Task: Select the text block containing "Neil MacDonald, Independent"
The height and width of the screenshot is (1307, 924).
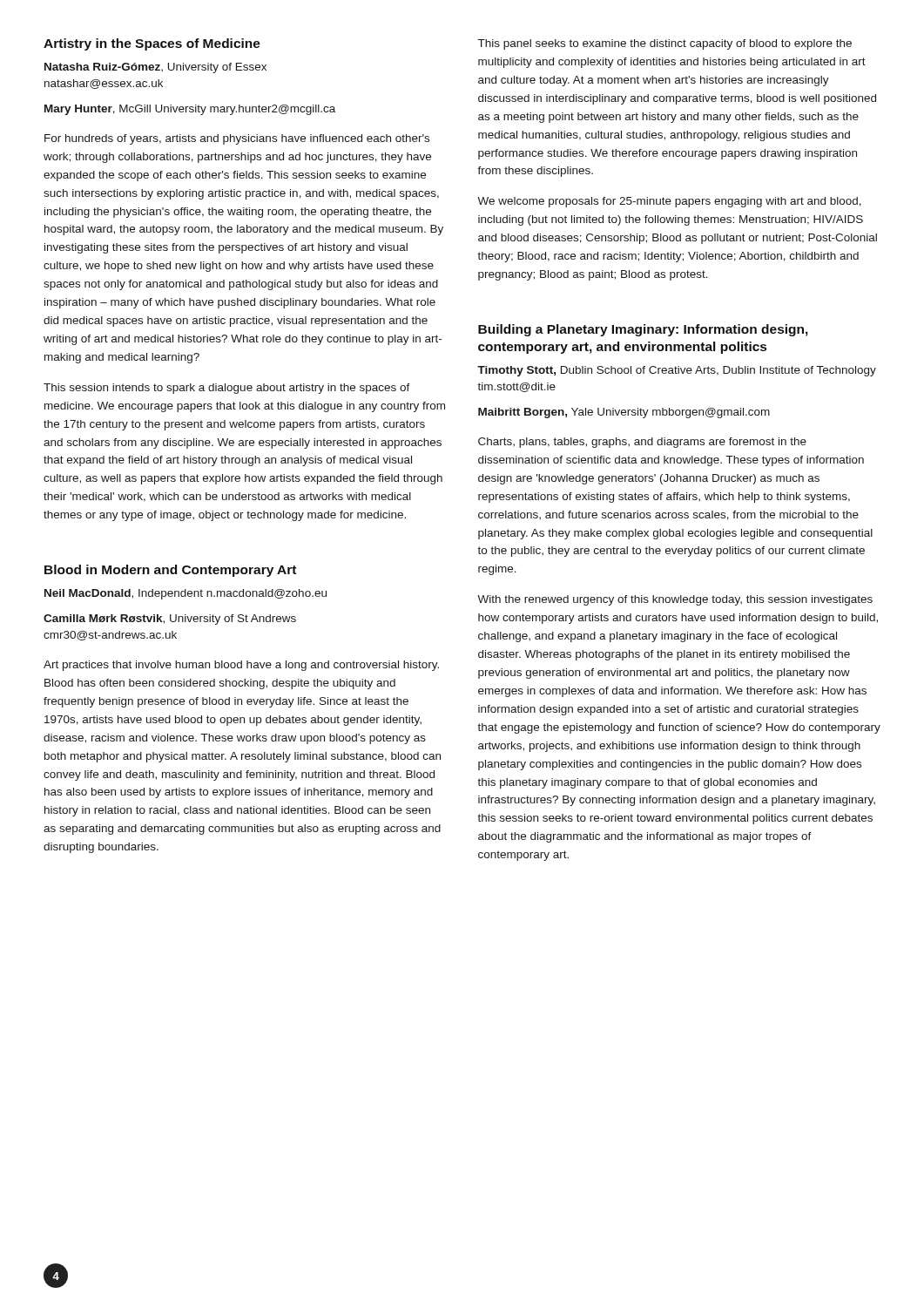Action: [x=185, y=593]
